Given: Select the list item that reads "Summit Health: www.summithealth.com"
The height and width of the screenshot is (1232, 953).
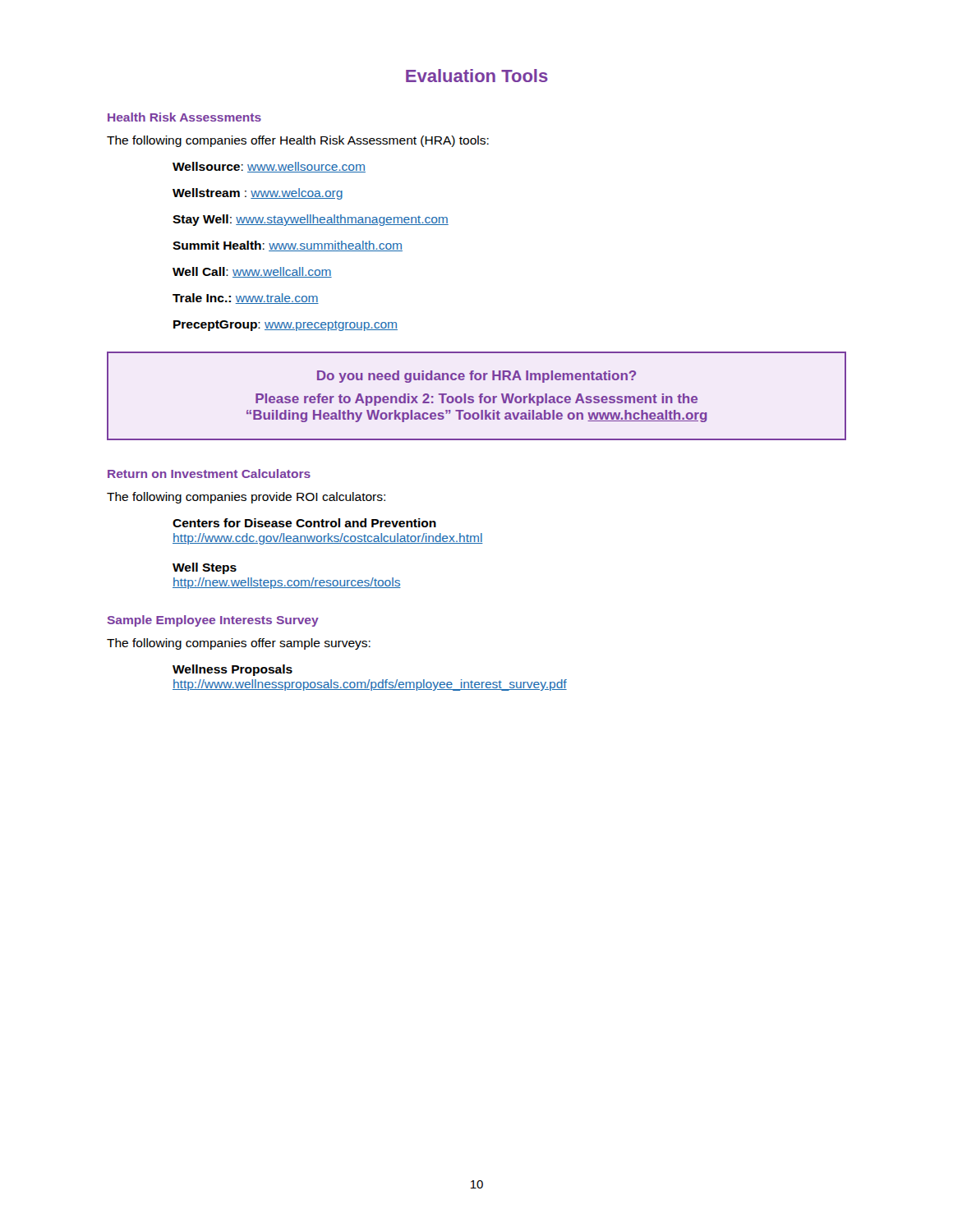Looking at the screenshot, I should (288, 245).
